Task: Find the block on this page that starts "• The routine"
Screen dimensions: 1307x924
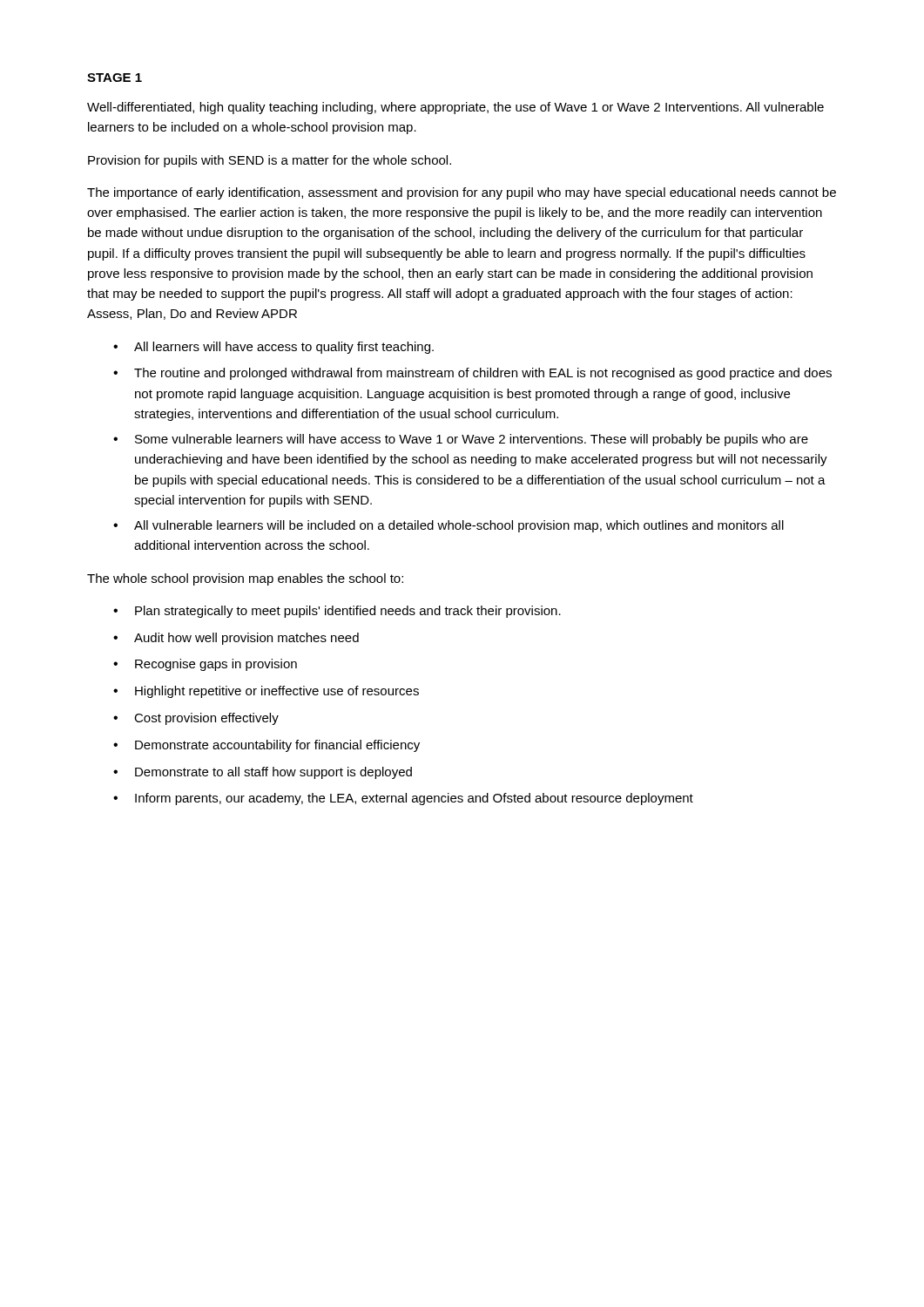Action: 475,393
